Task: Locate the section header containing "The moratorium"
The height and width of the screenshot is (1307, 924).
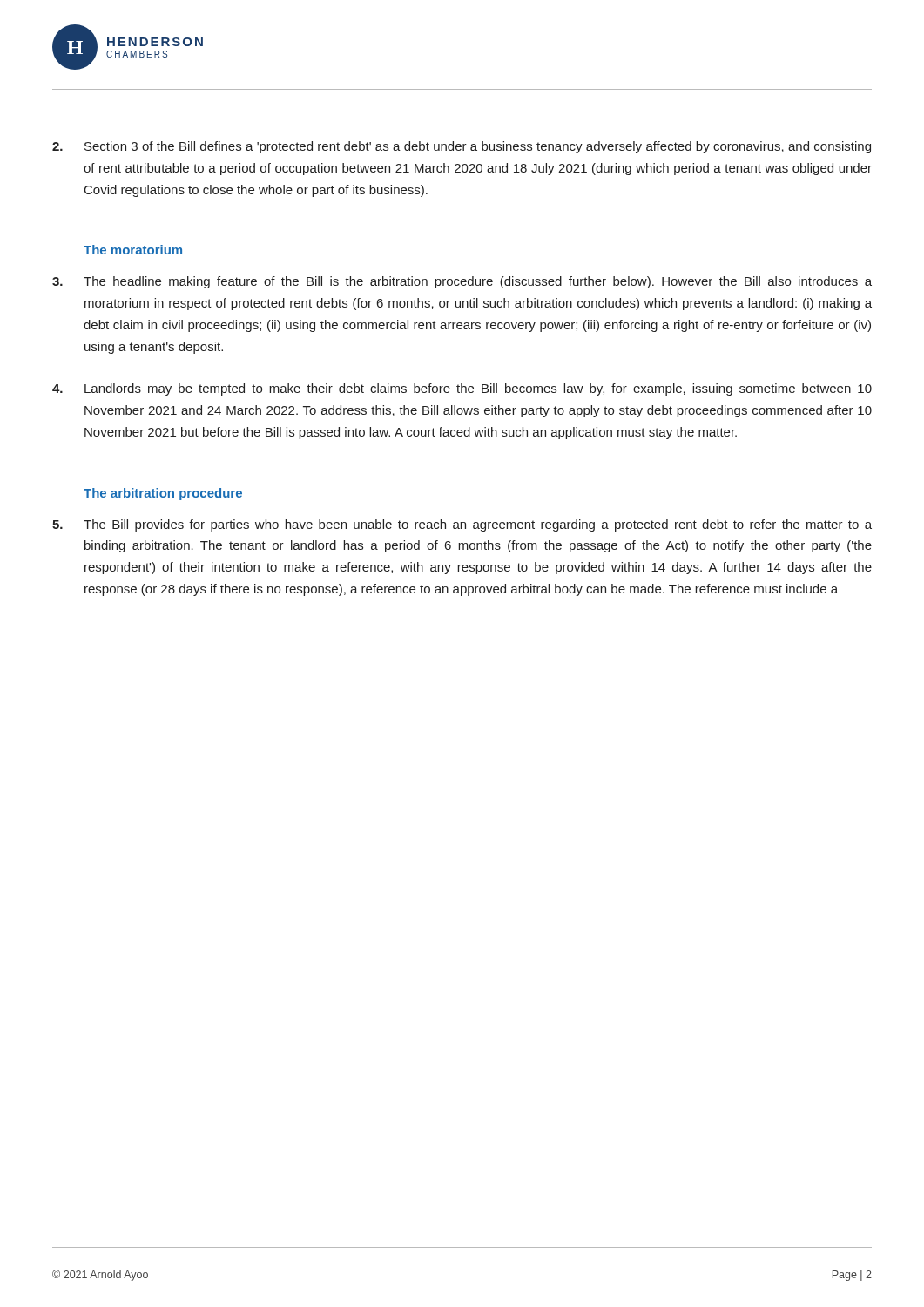Action: click(133, 250)
